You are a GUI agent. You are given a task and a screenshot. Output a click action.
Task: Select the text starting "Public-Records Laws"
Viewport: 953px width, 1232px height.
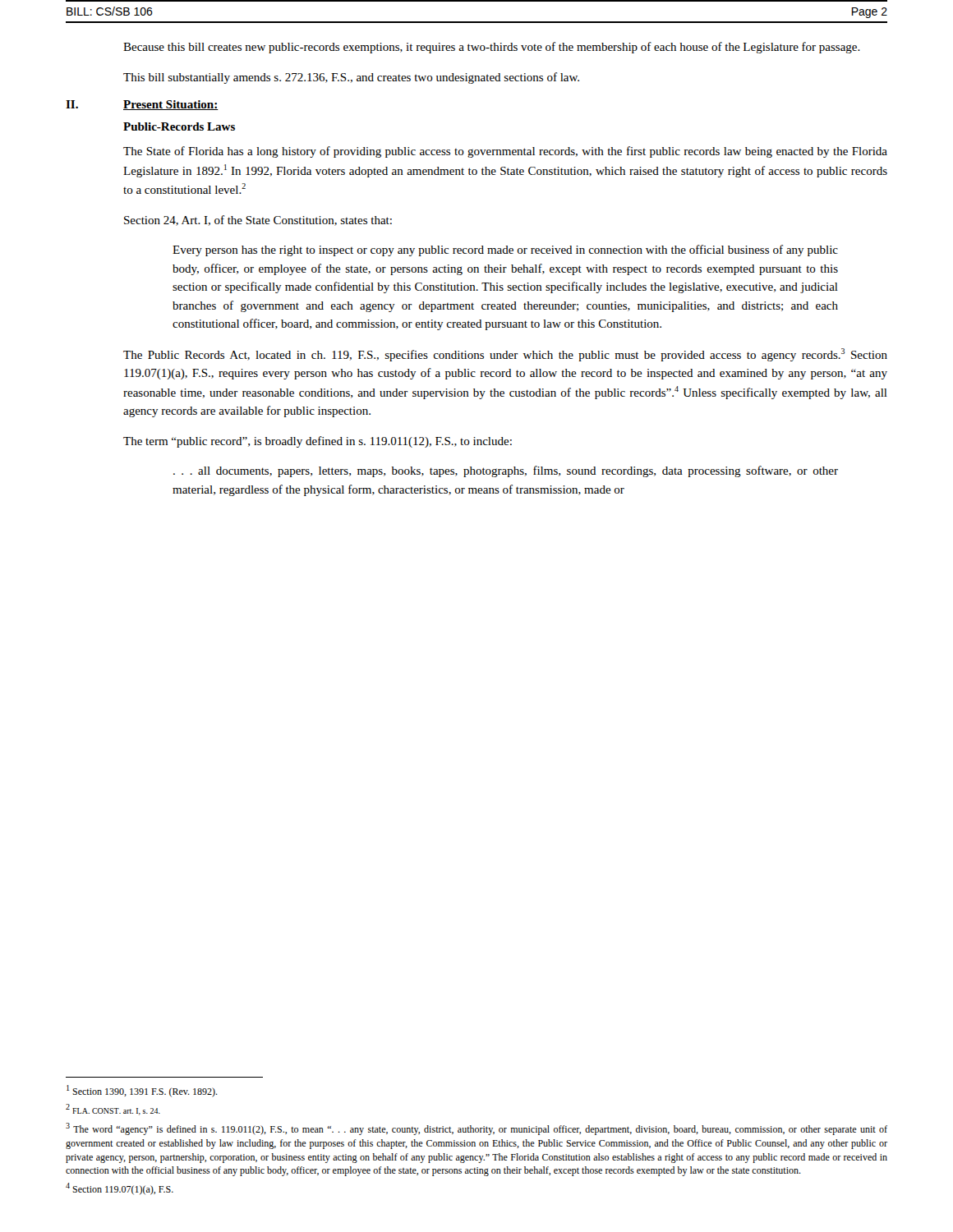(x=179, y=126)
